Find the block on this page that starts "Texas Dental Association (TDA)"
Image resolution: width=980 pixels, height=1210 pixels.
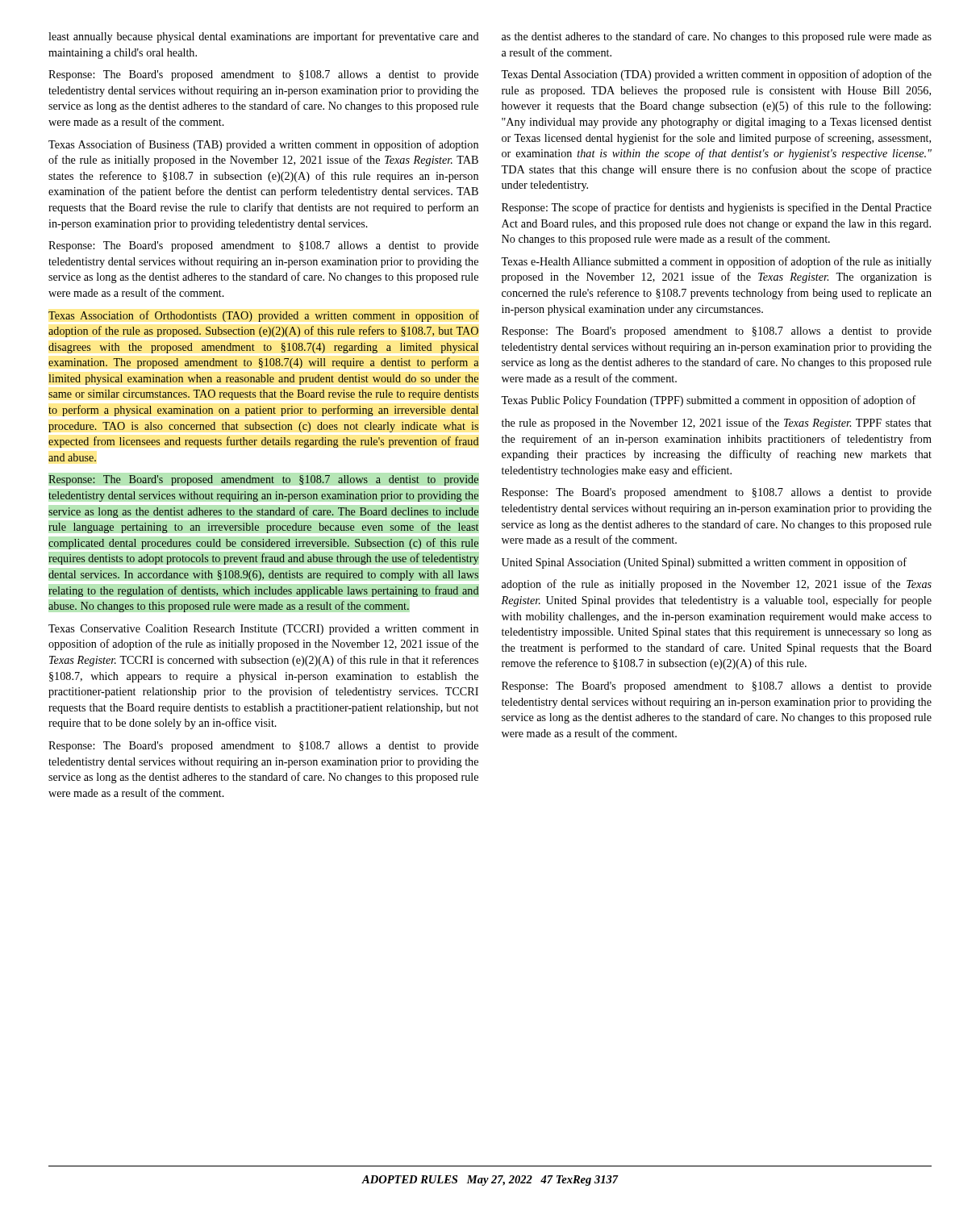click(x=716, y=130)
